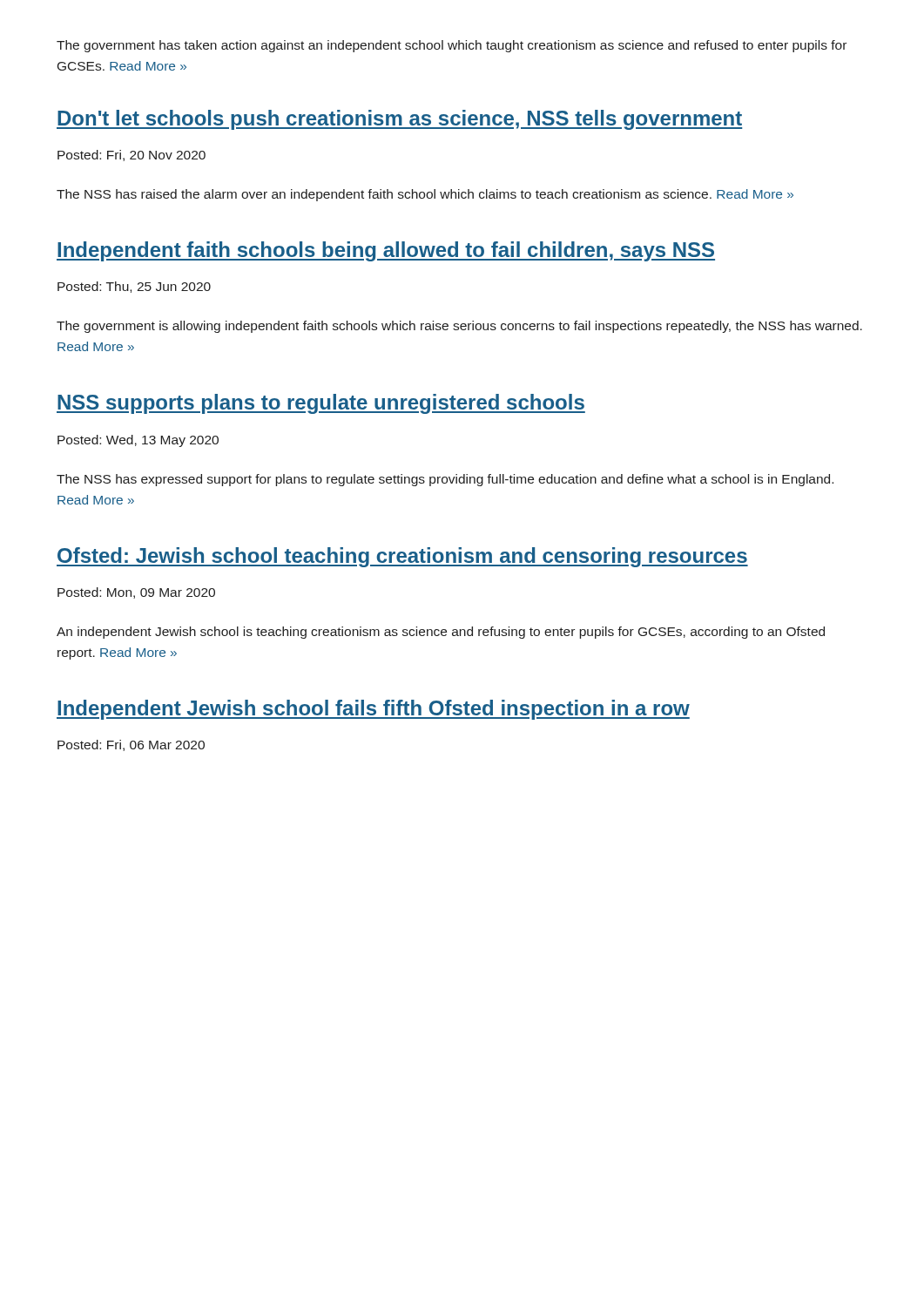Find the block on this page that starts "Posted: Fri, 06 Mar"
This screenshot has width=924, height=1307.
point(131,745)
